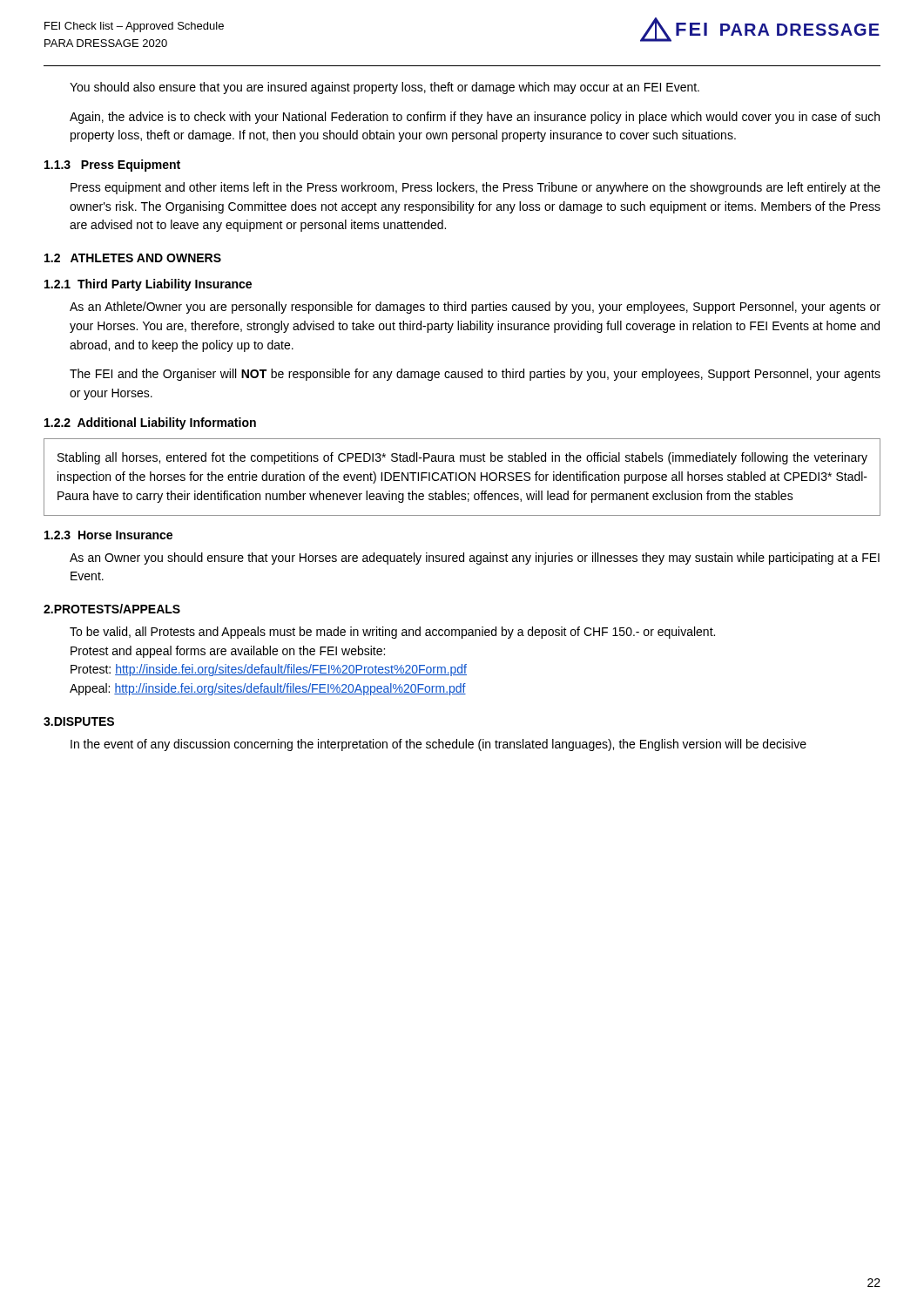Find the section header that says "1.1.3 Press Equipment"
The height and width of the screenshot is (1307, 924).
(112, 165)
